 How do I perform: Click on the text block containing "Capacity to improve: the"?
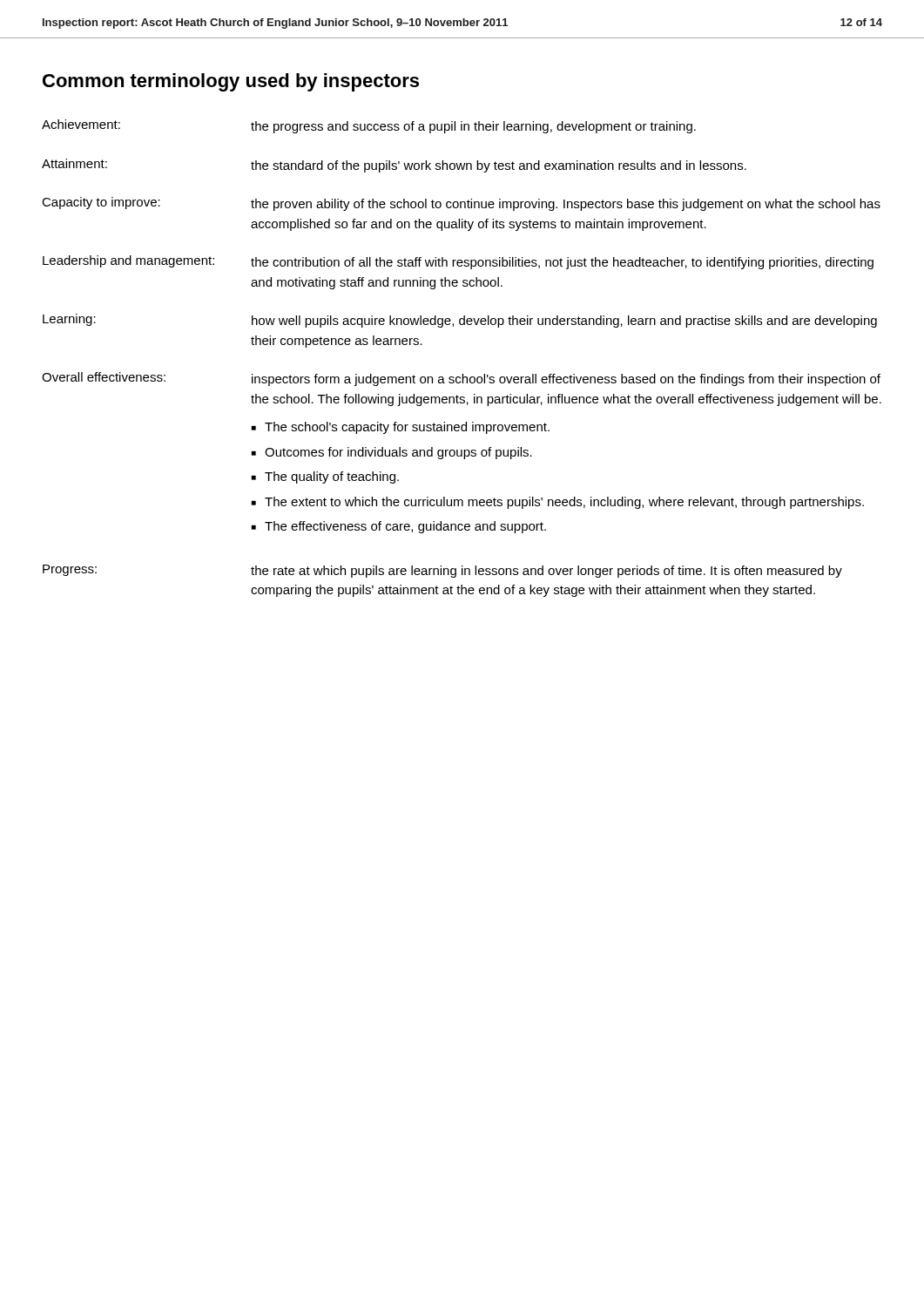pos(462,214)
